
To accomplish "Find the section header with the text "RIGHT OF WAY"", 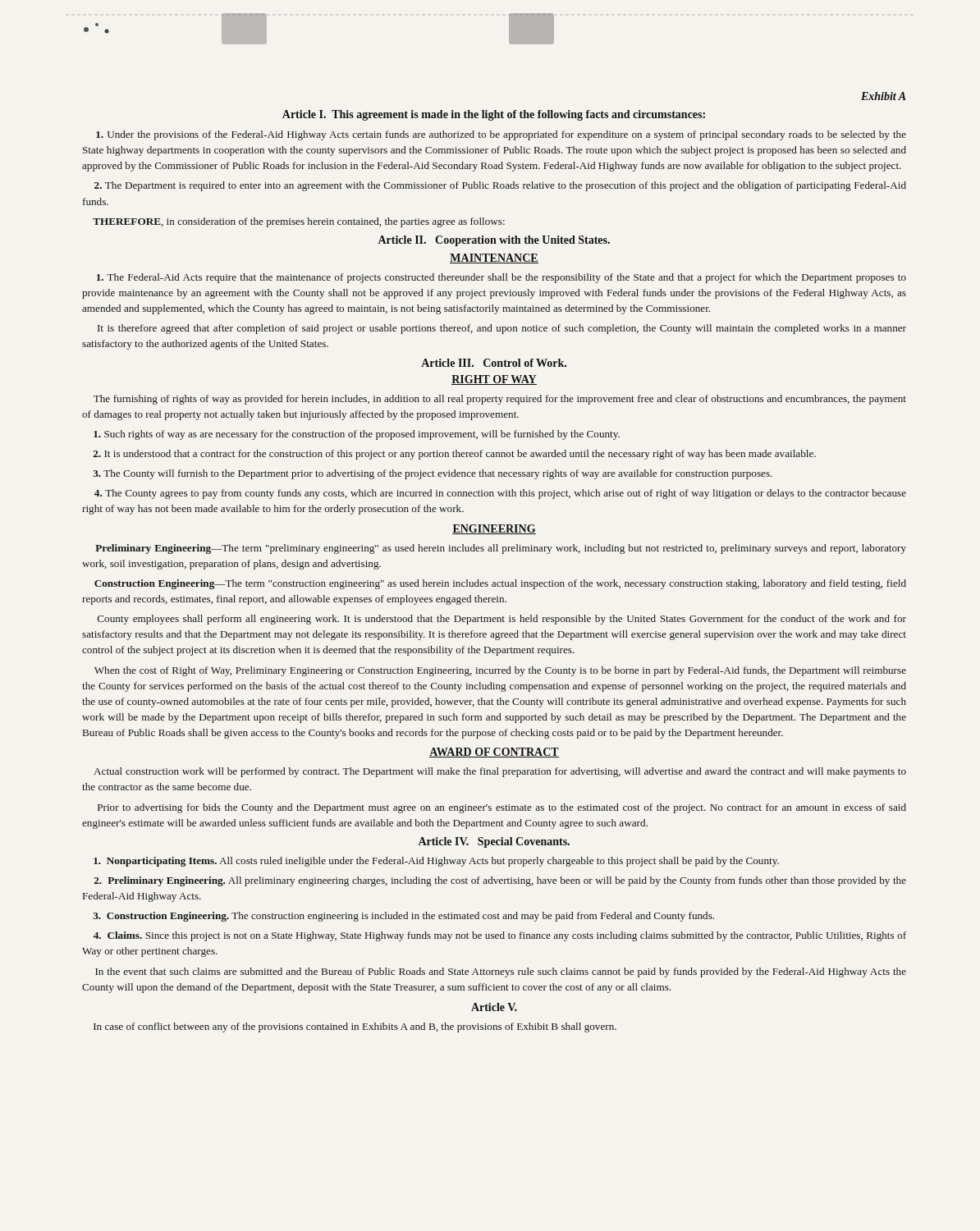I will (494, 379).
